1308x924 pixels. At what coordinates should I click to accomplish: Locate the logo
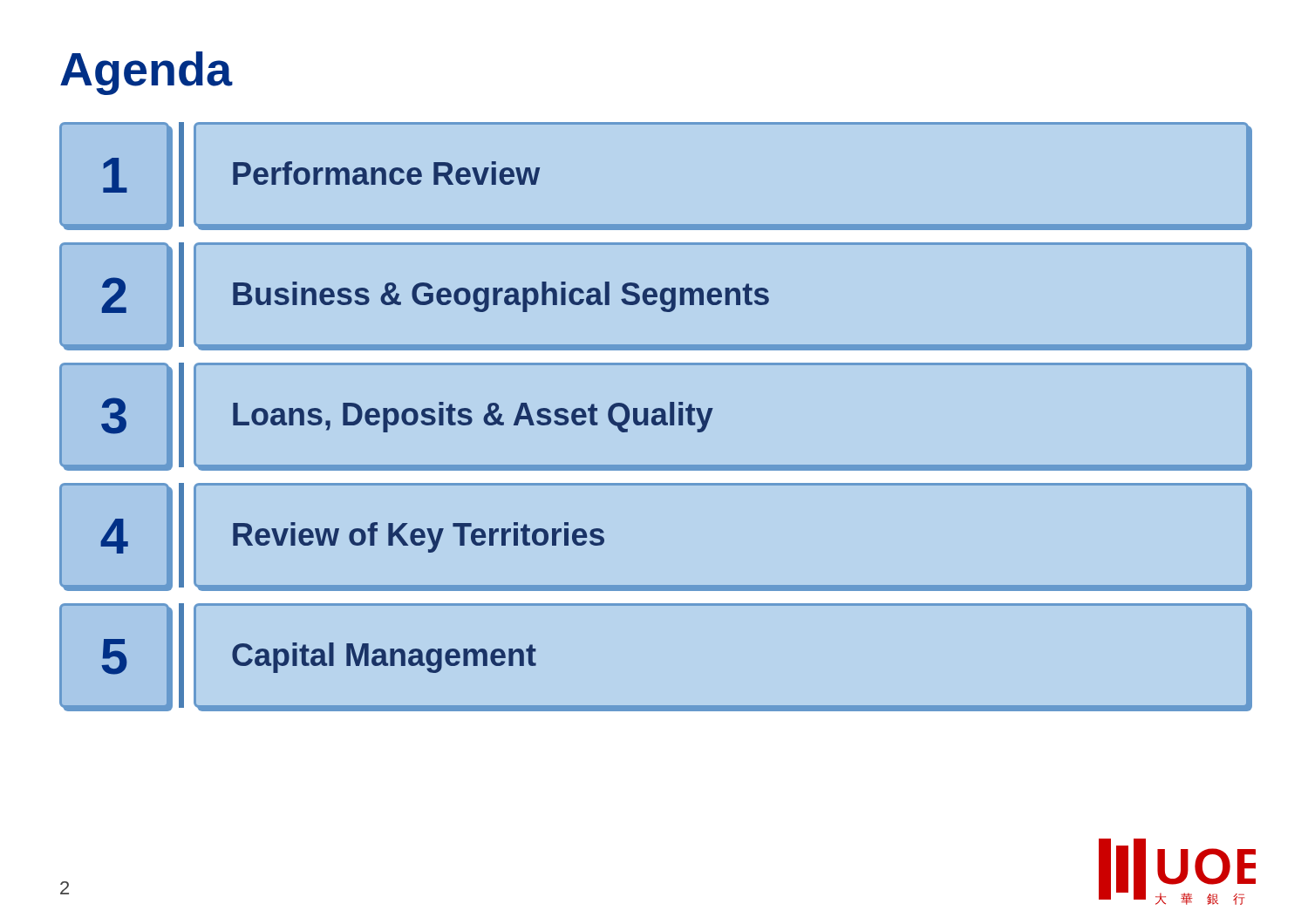[1177, 869]
